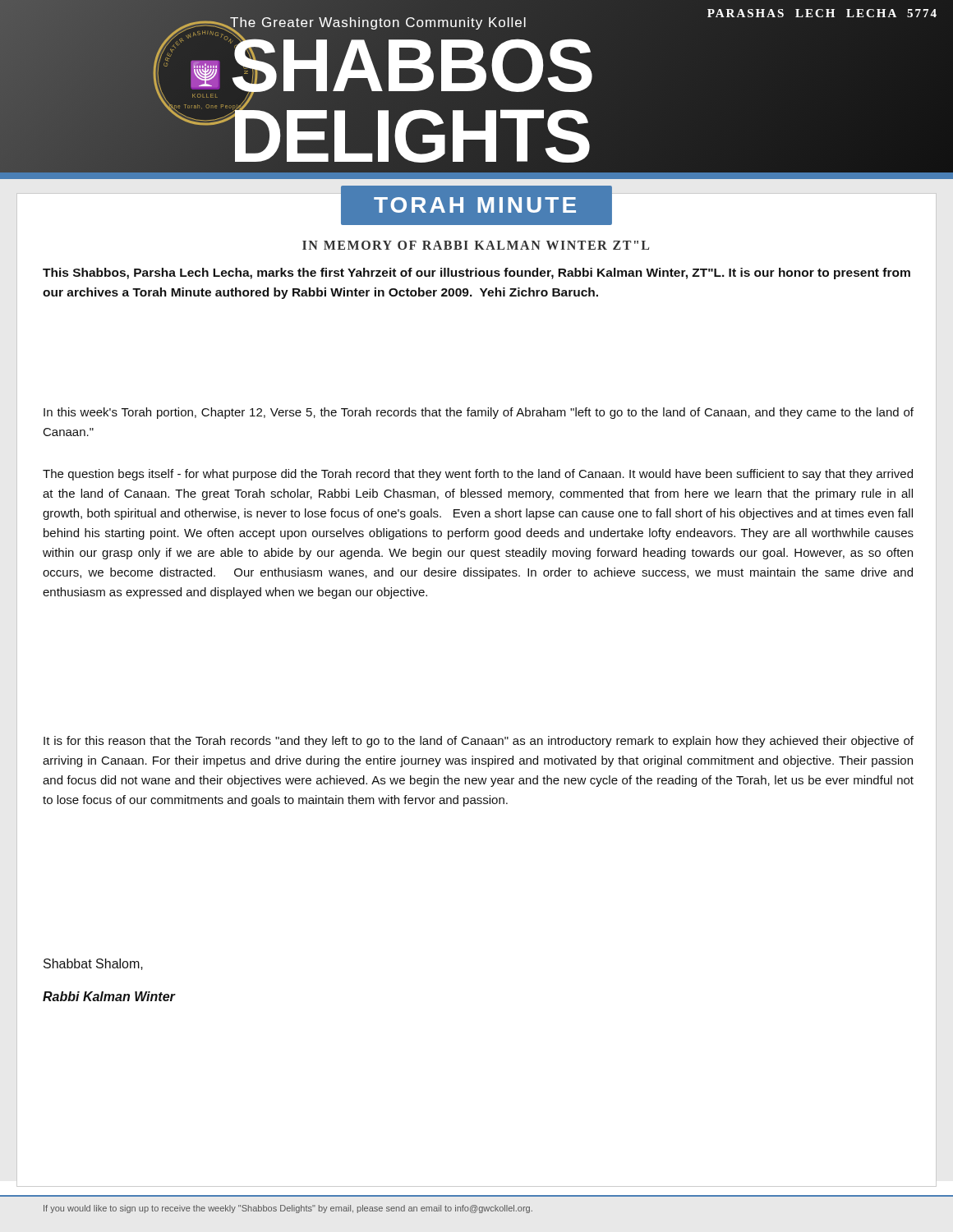The height and width of the screenshot is (1232, 953).
Task: Where is the passage that starts "This Shabbos, Parsha"?
Action: [x=477, y=282]
